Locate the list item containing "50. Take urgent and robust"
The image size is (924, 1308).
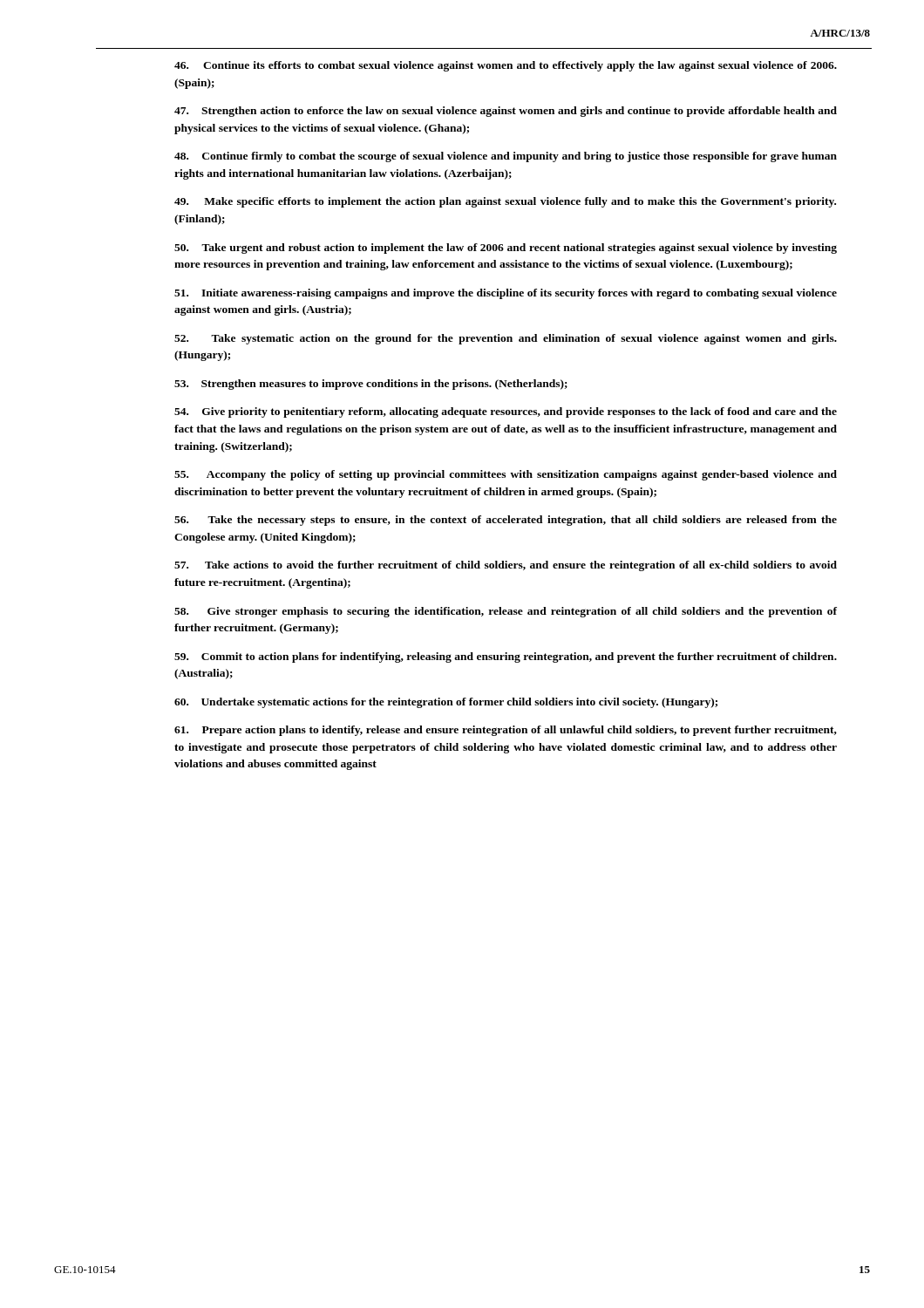(506, 256)
